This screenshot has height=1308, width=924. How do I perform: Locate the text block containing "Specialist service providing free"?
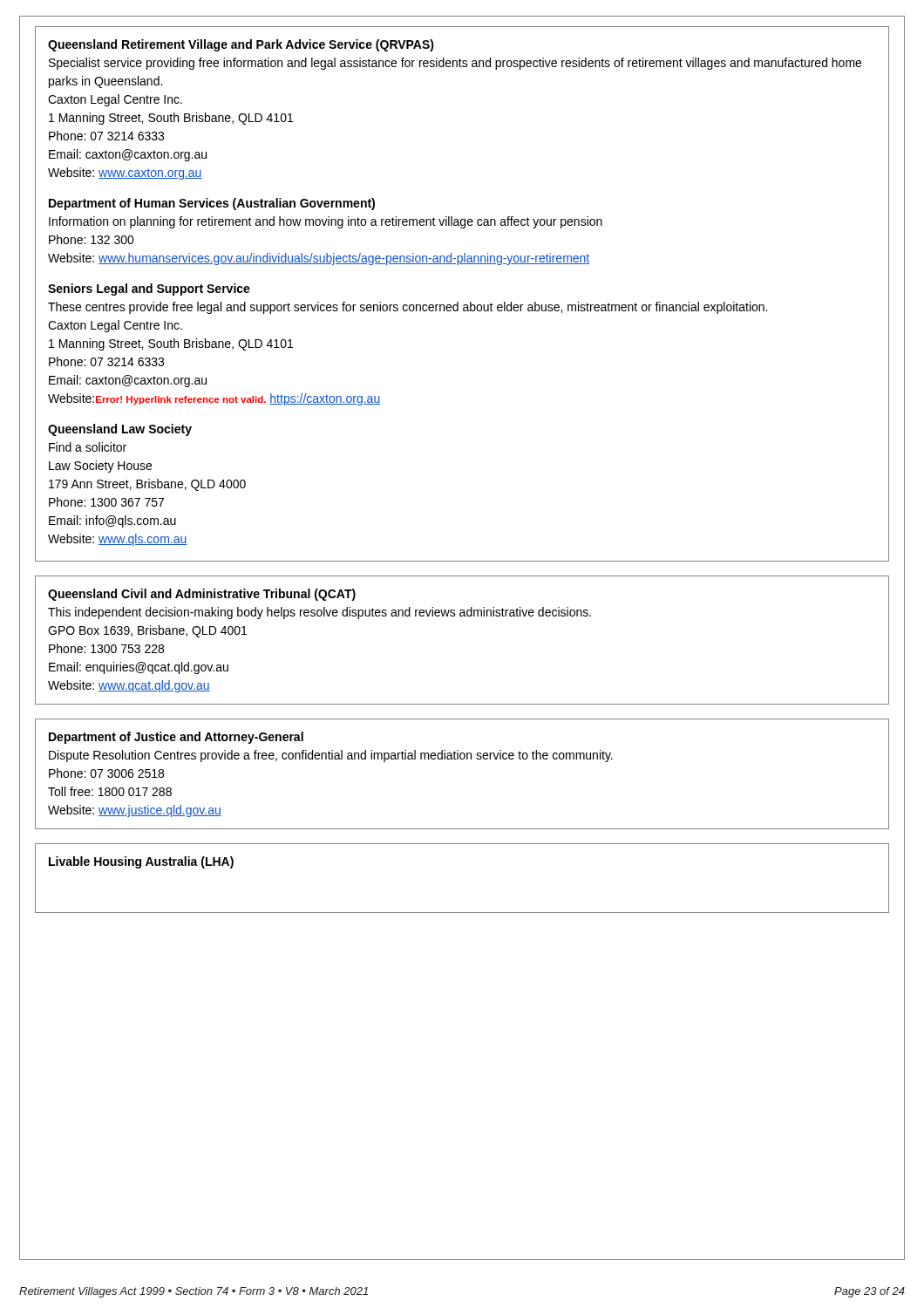pos(455,64)
